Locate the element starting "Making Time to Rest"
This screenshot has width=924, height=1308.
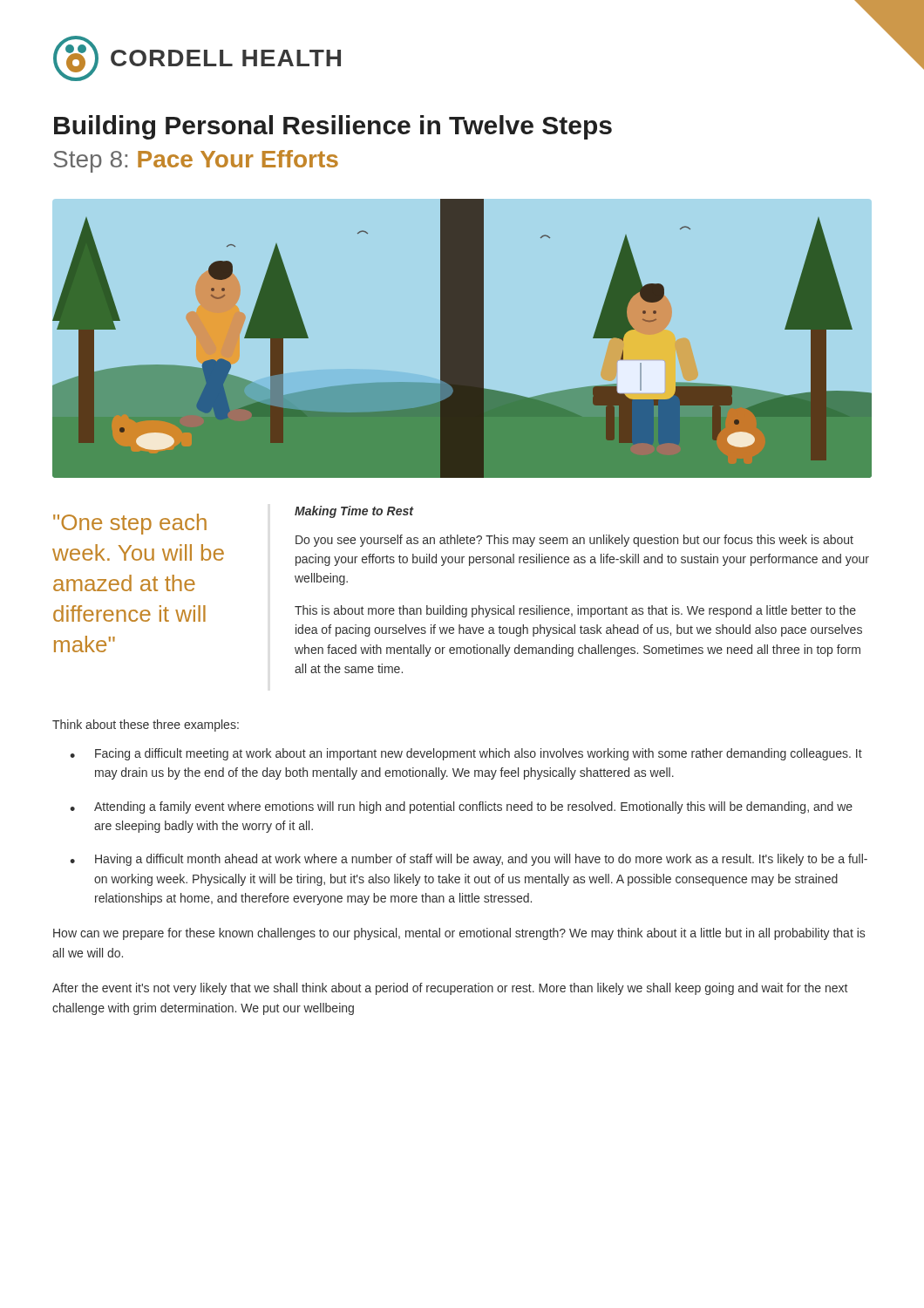pos(354,511)
